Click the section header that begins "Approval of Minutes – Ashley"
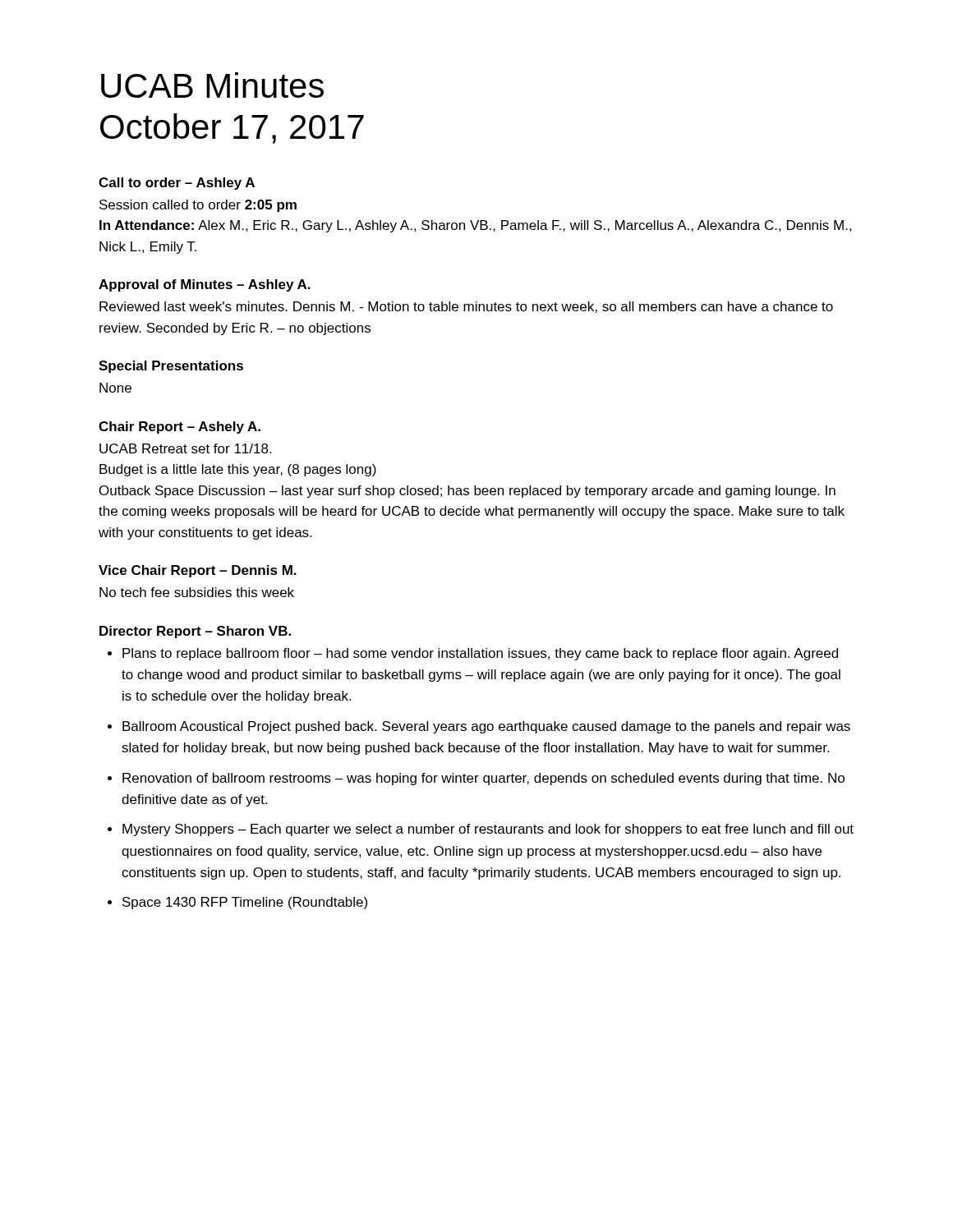Viewport: 953px width, 1232px height. pyautogui.click(x=205, y=285)
